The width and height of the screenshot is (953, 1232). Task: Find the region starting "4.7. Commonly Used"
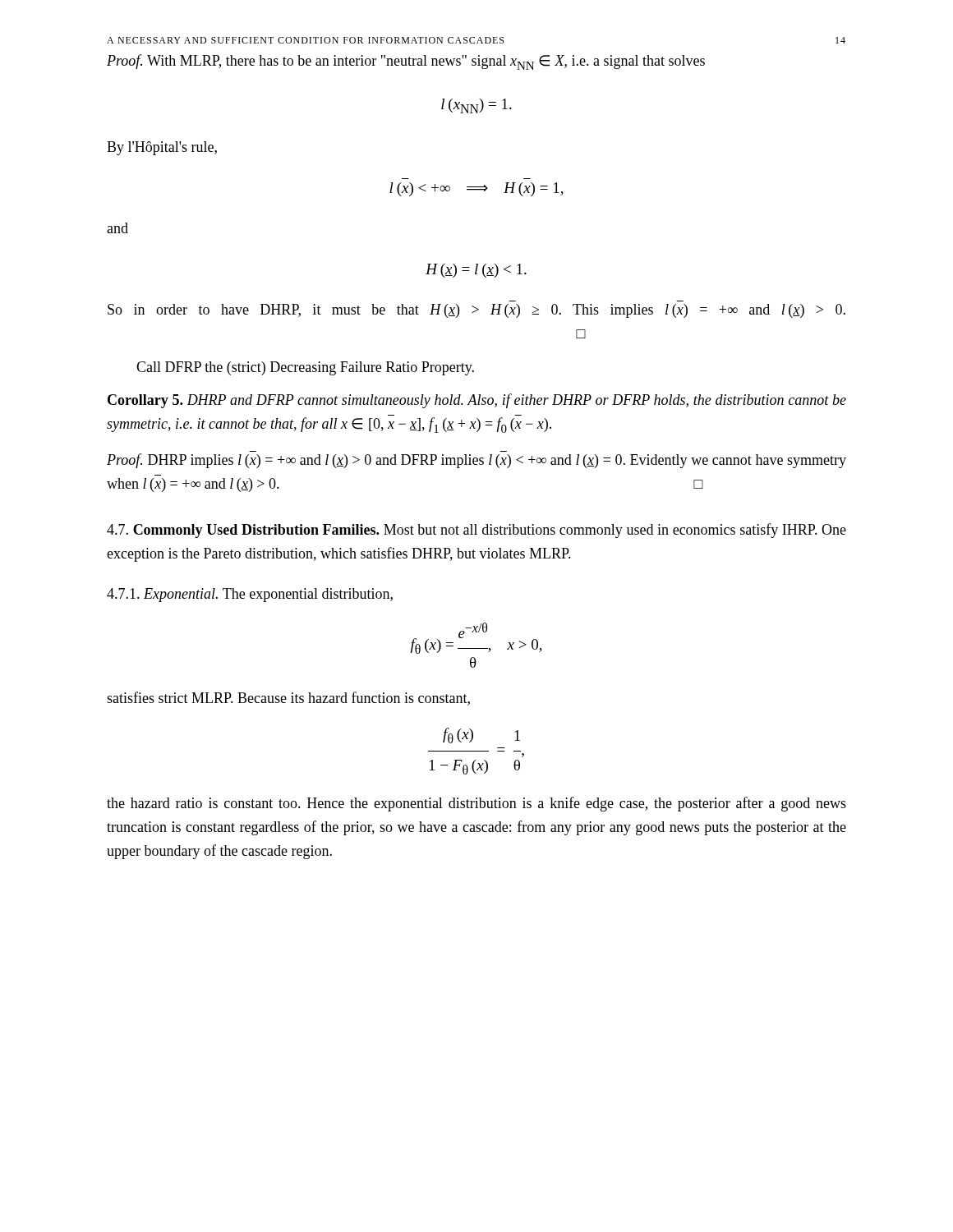coord(476,542)
